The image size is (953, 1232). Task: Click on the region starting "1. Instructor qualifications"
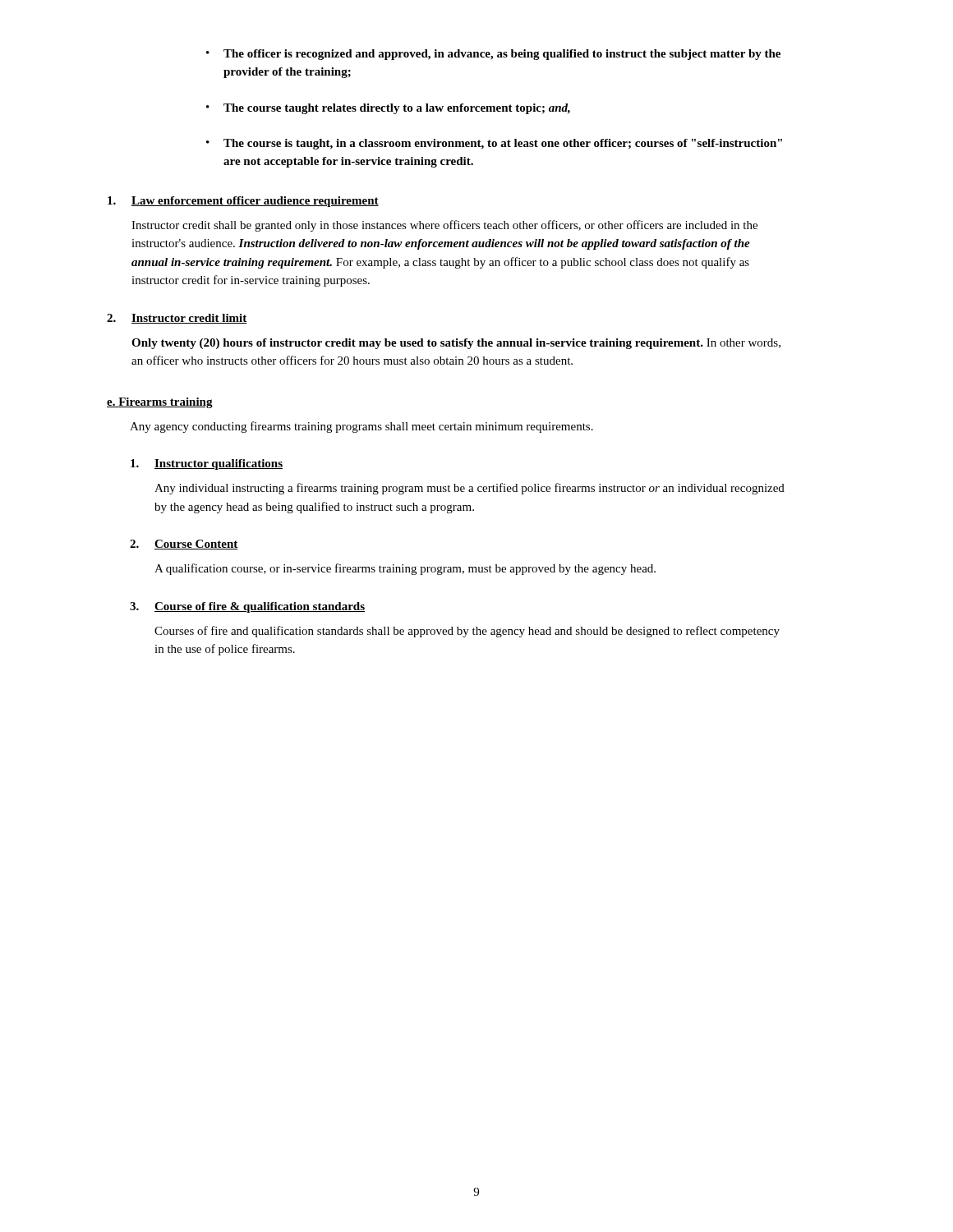pyautogui.click(x=207, y=464)
